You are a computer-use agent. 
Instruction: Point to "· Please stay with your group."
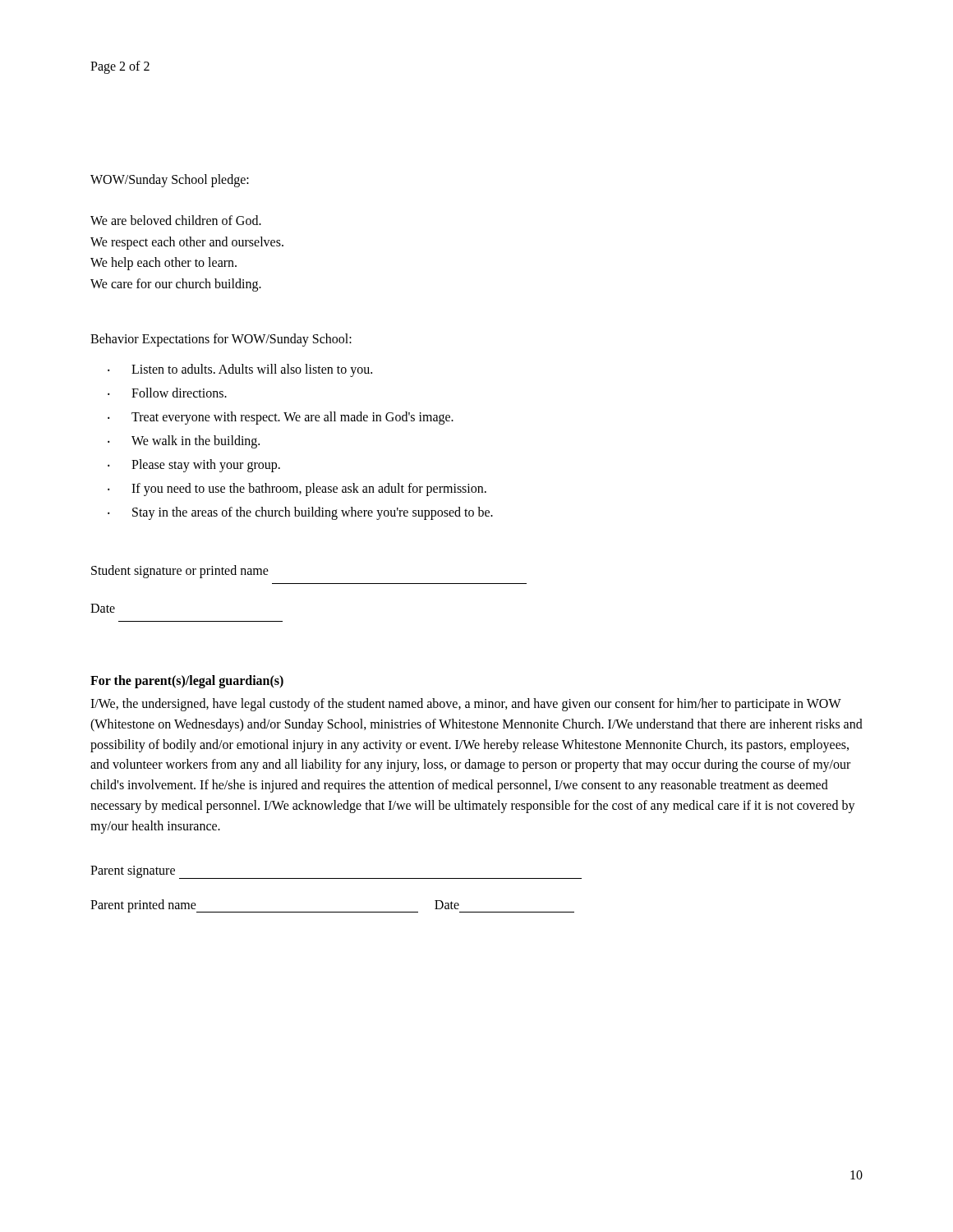click(194, 466)
